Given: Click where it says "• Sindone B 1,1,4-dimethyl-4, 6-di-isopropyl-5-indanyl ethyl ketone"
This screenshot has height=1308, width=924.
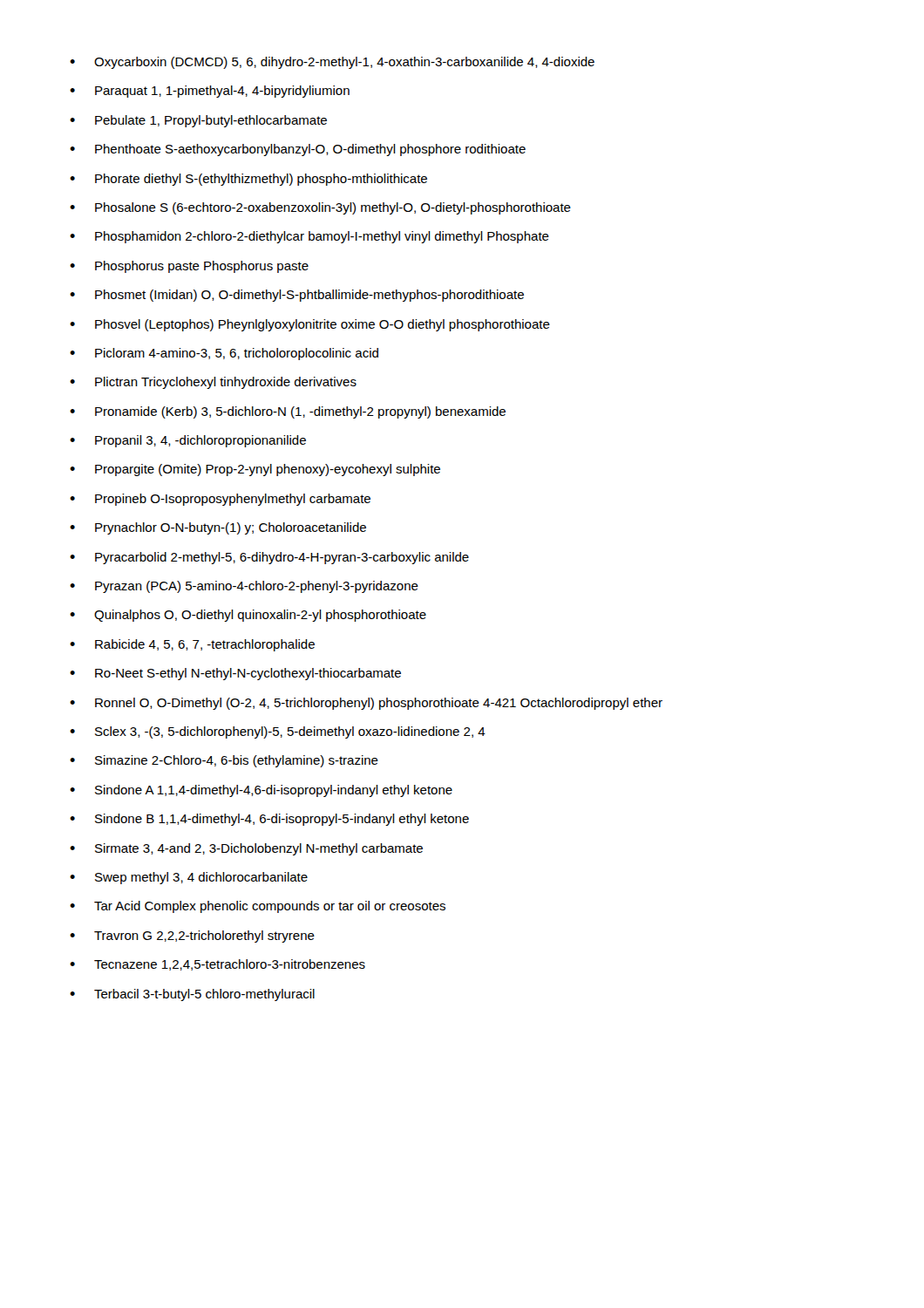Looking at the screenshot, I should (x=462, y=820).
